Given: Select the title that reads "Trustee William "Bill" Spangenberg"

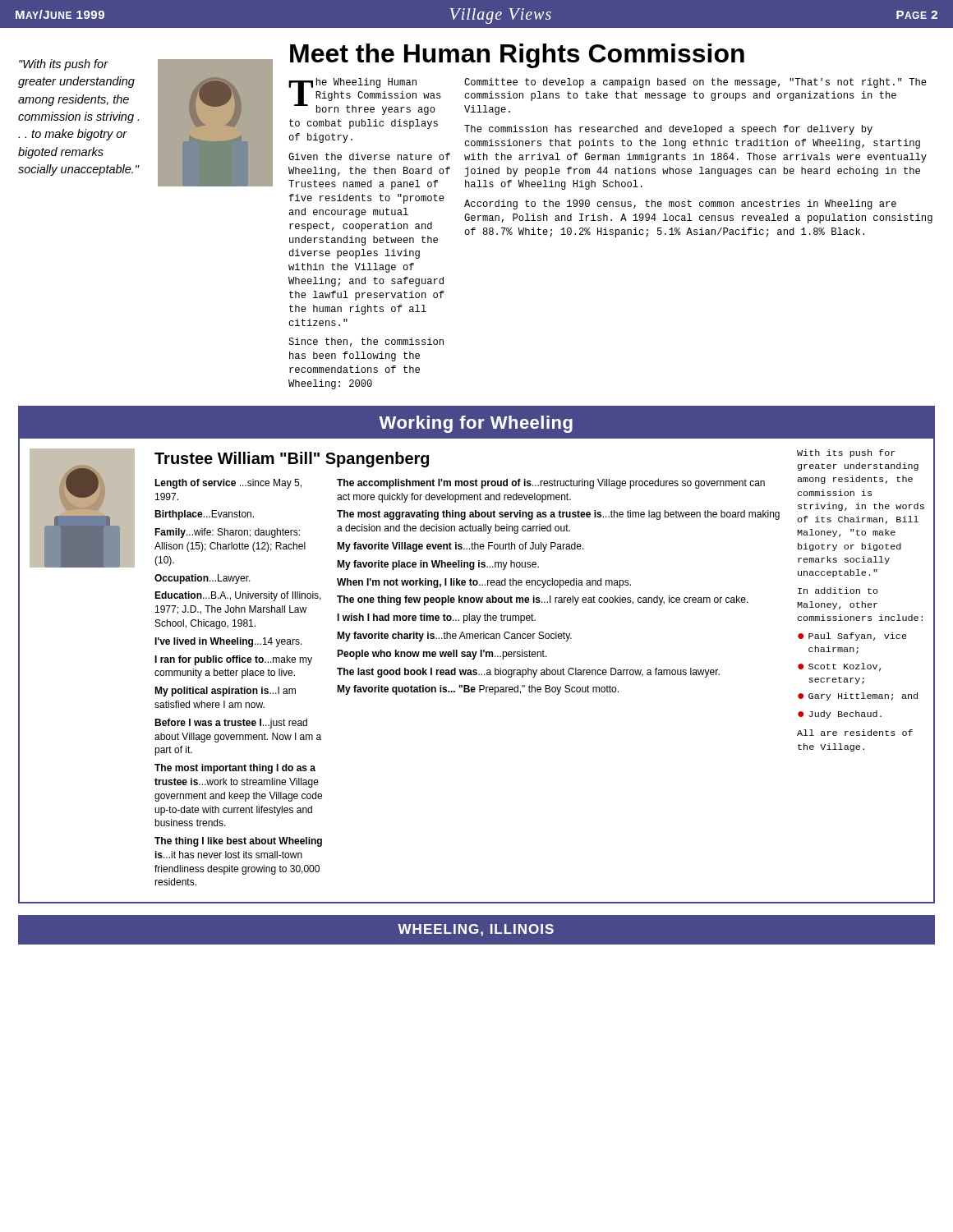Looking at the screenshot, I should [x=292, y=458].
